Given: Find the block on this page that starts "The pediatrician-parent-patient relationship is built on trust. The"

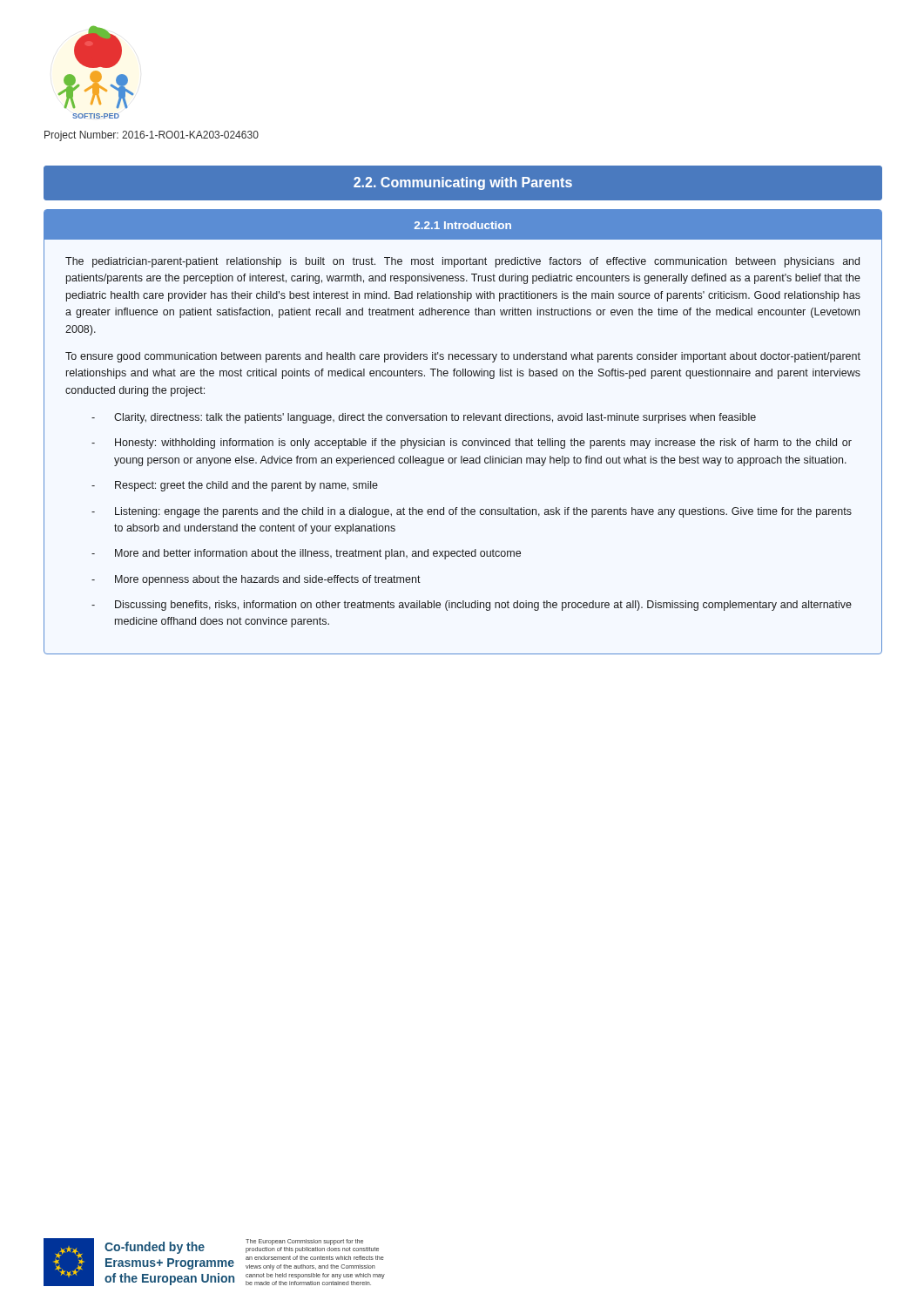Looking at the screenshot, I should point(463,296).
